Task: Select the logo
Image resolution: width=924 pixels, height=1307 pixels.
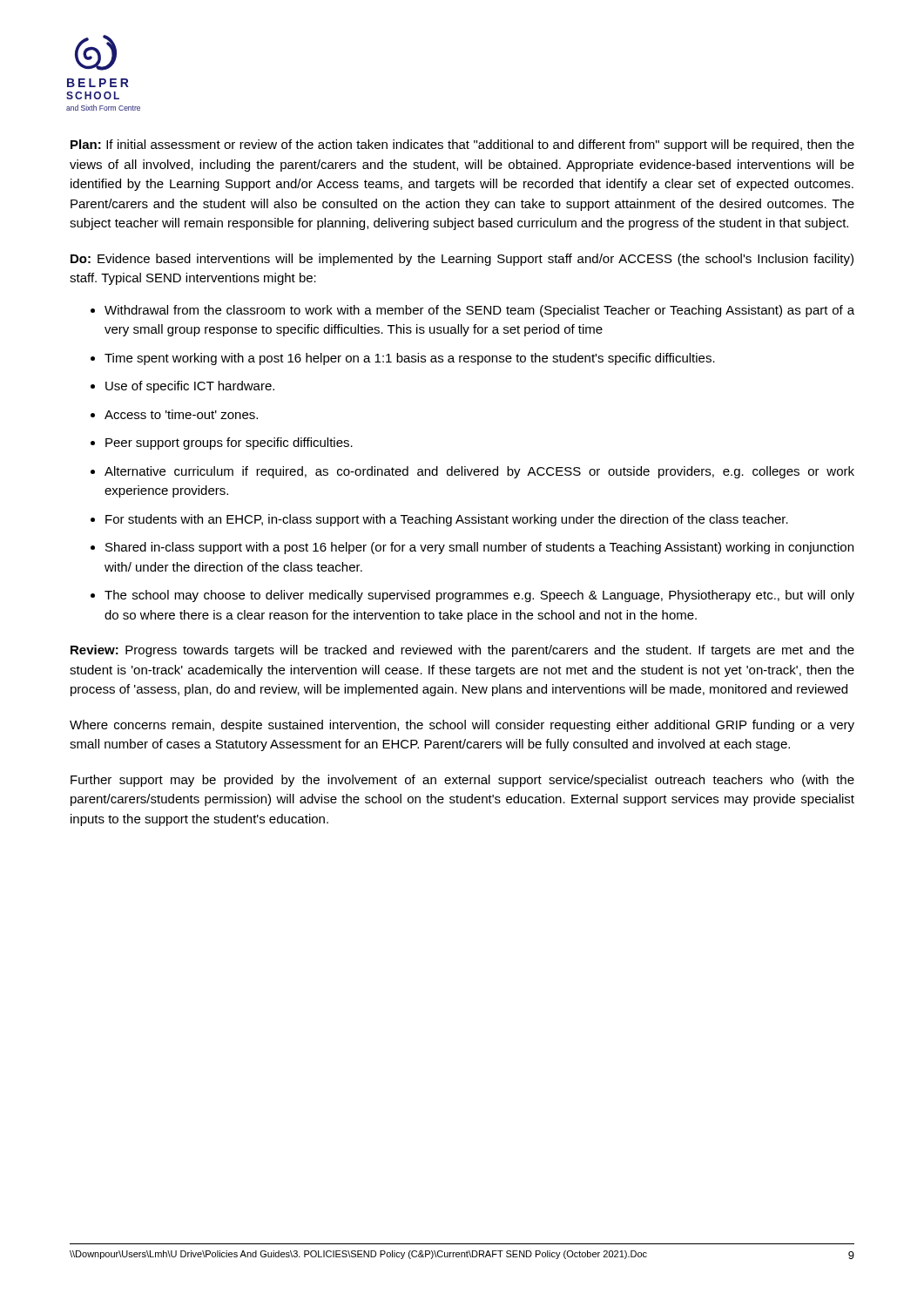Action: 113,74
